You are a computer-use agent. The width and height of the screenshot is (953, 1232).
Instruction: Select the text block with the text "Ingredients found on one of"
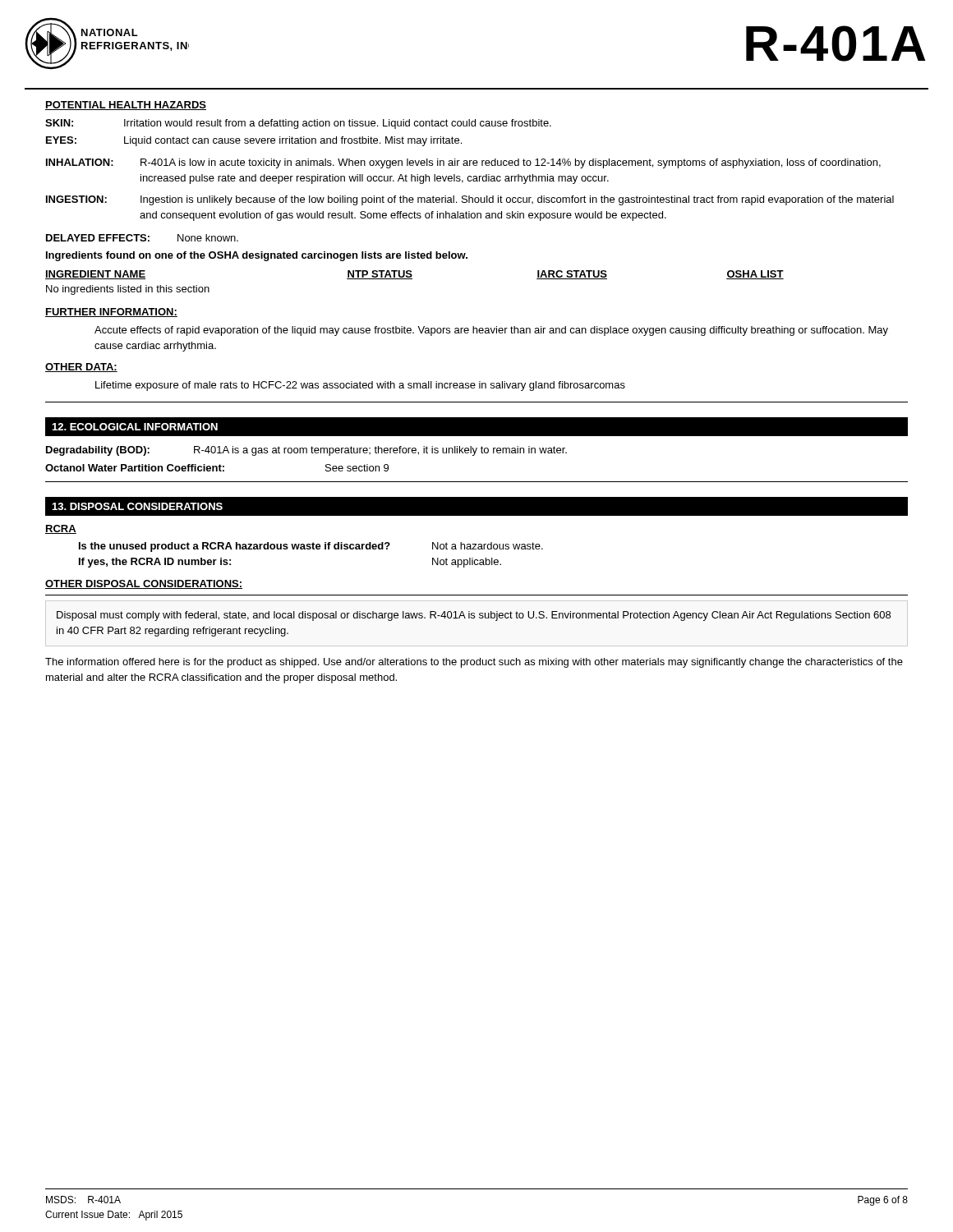pyautogui.click(x=257, y=255)
